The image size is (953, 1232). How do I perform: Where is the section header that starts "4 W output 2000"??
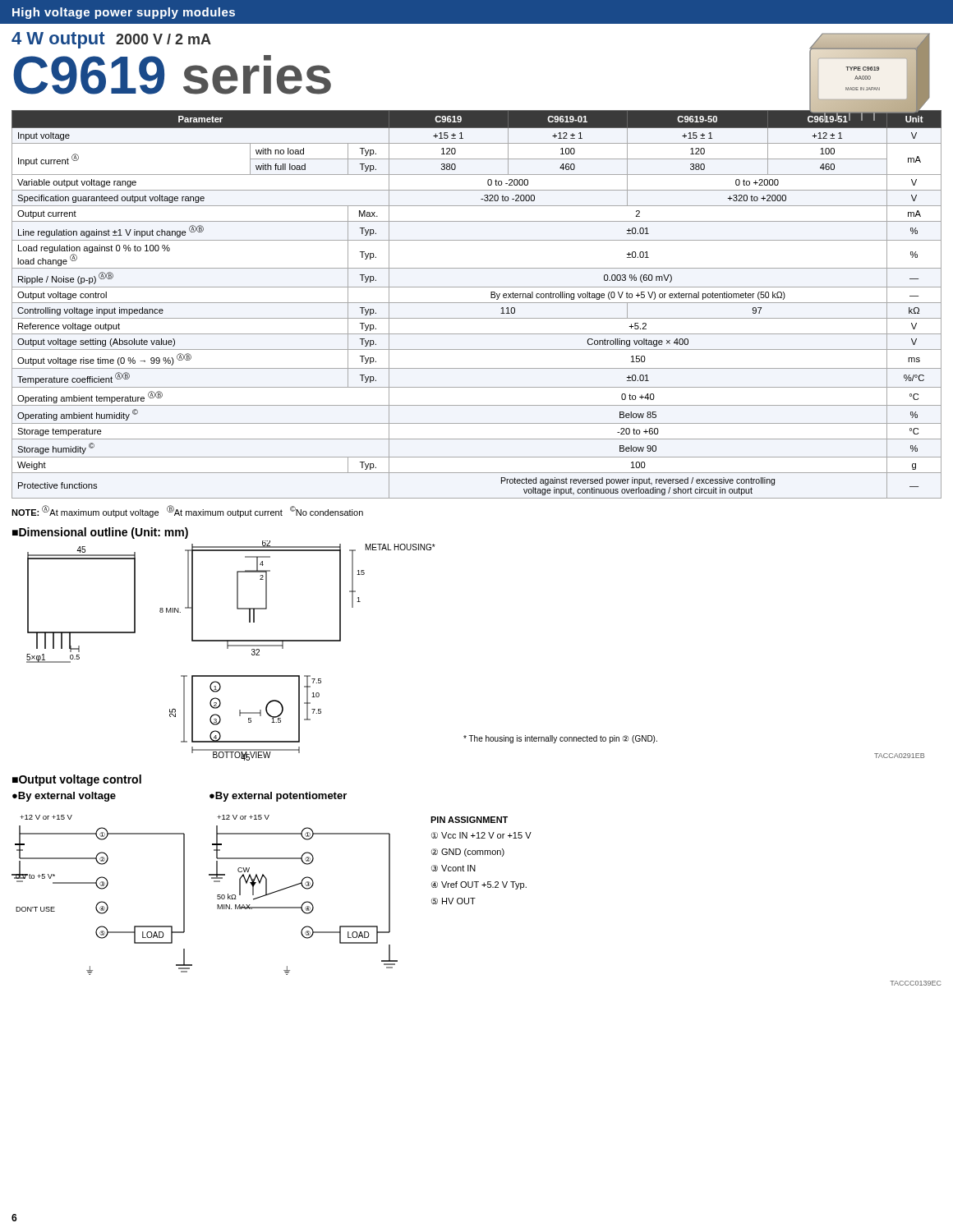(x=111, y=38)
